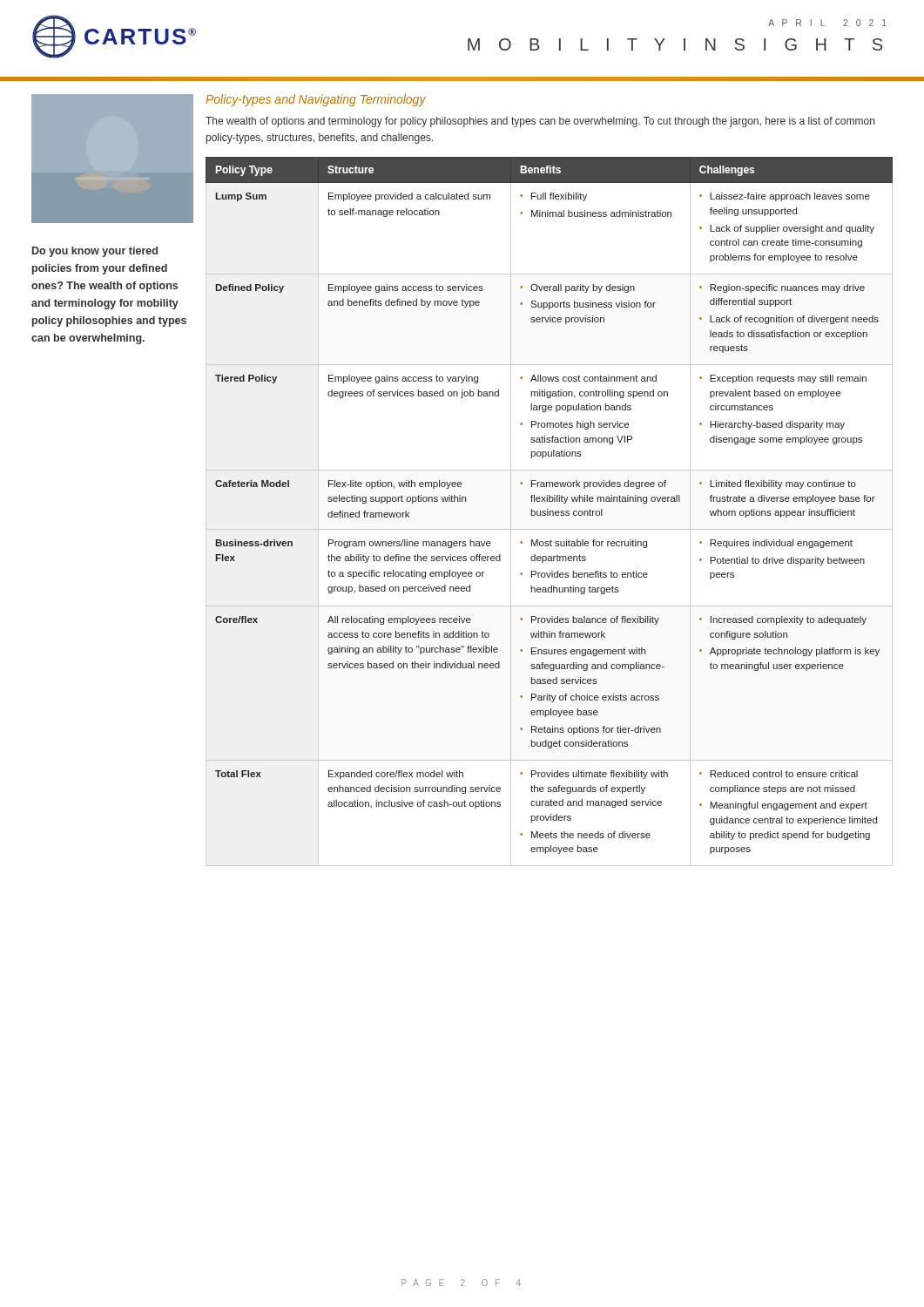
Task: Locate the text block with the text "Do you know your tiered"
Action: 109,294
